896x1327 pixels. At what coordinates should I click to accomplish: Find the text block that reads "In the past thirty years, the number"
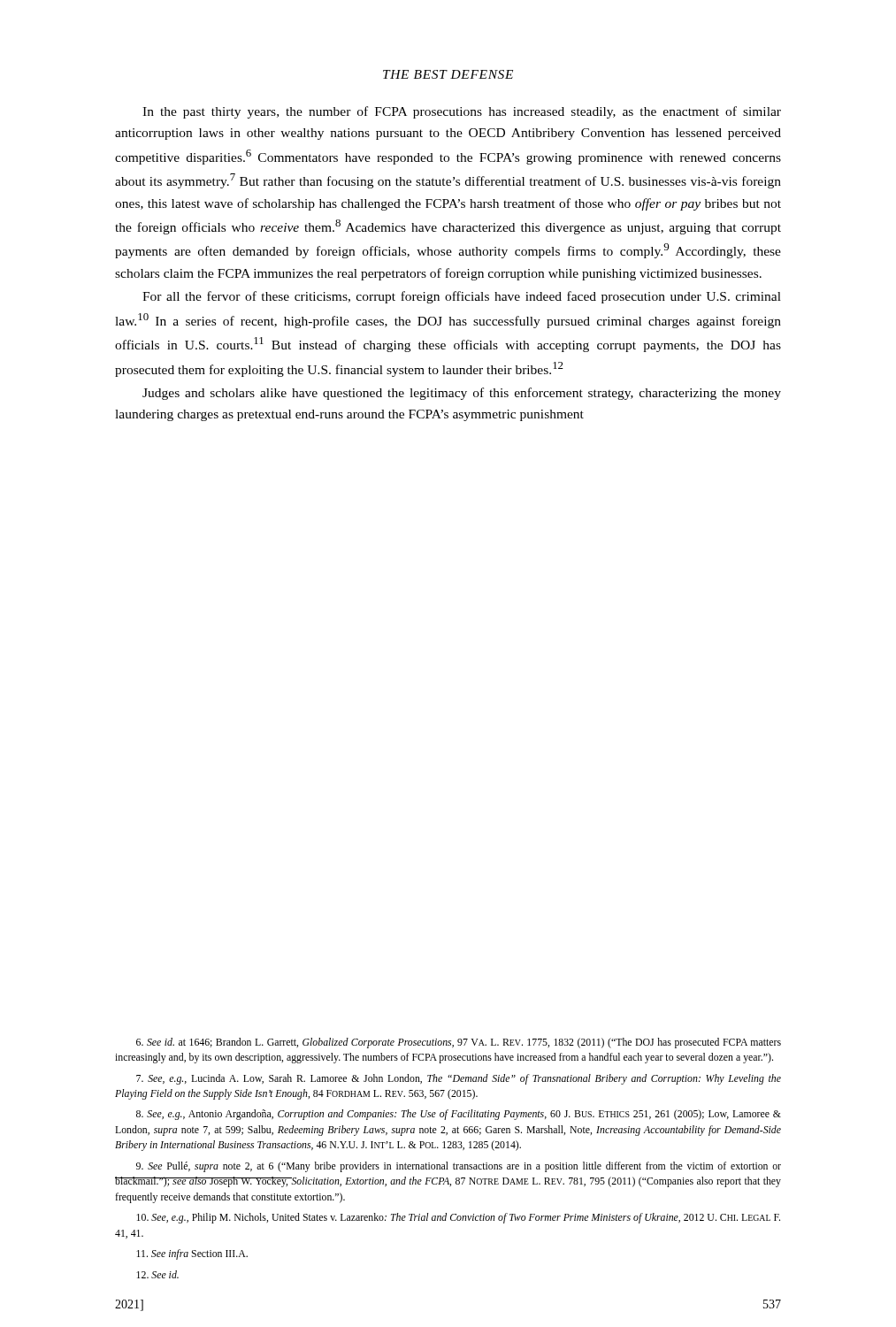(448, 193)
